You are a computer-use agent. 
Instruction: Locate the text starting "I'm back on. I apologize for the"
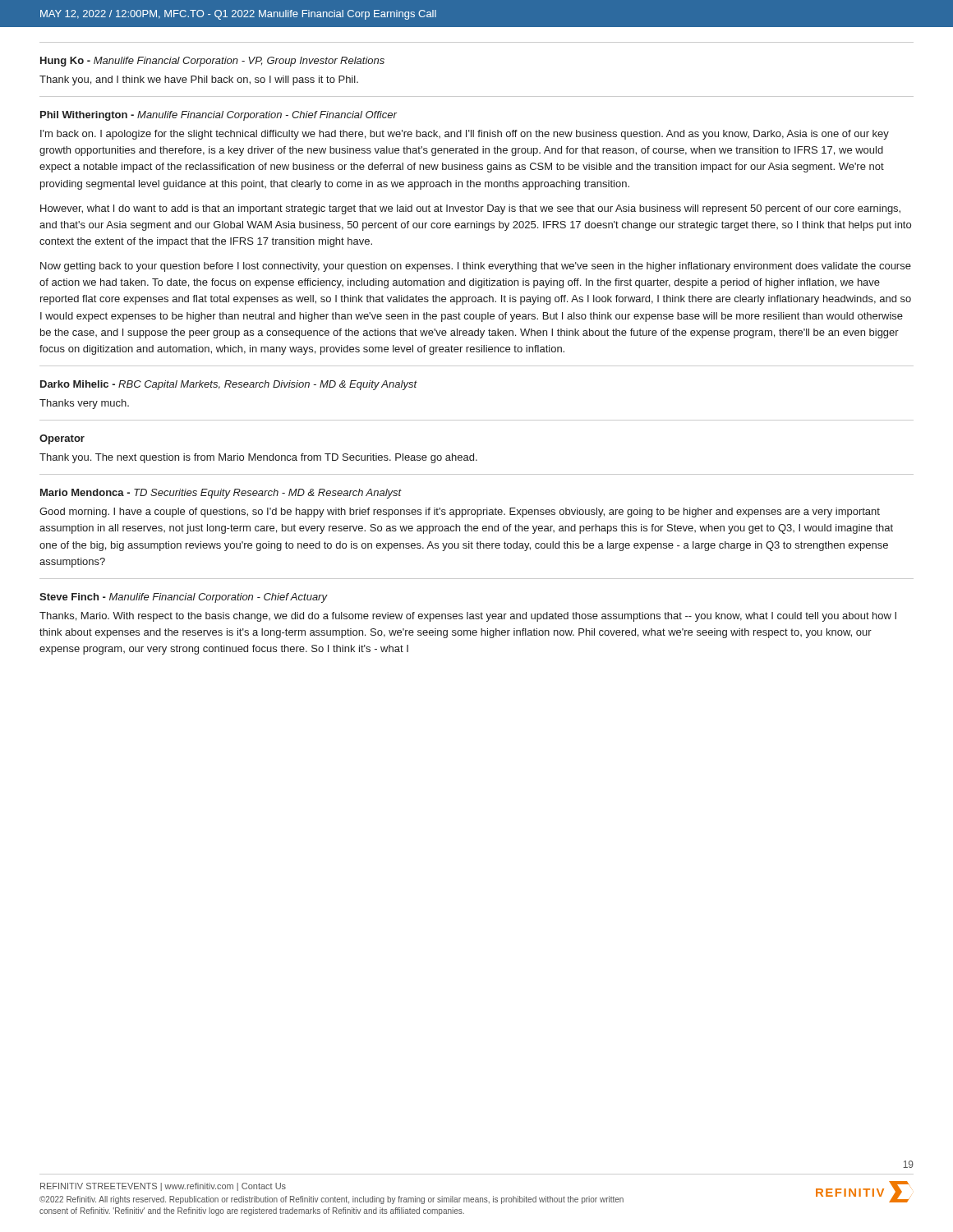(464, 158)
